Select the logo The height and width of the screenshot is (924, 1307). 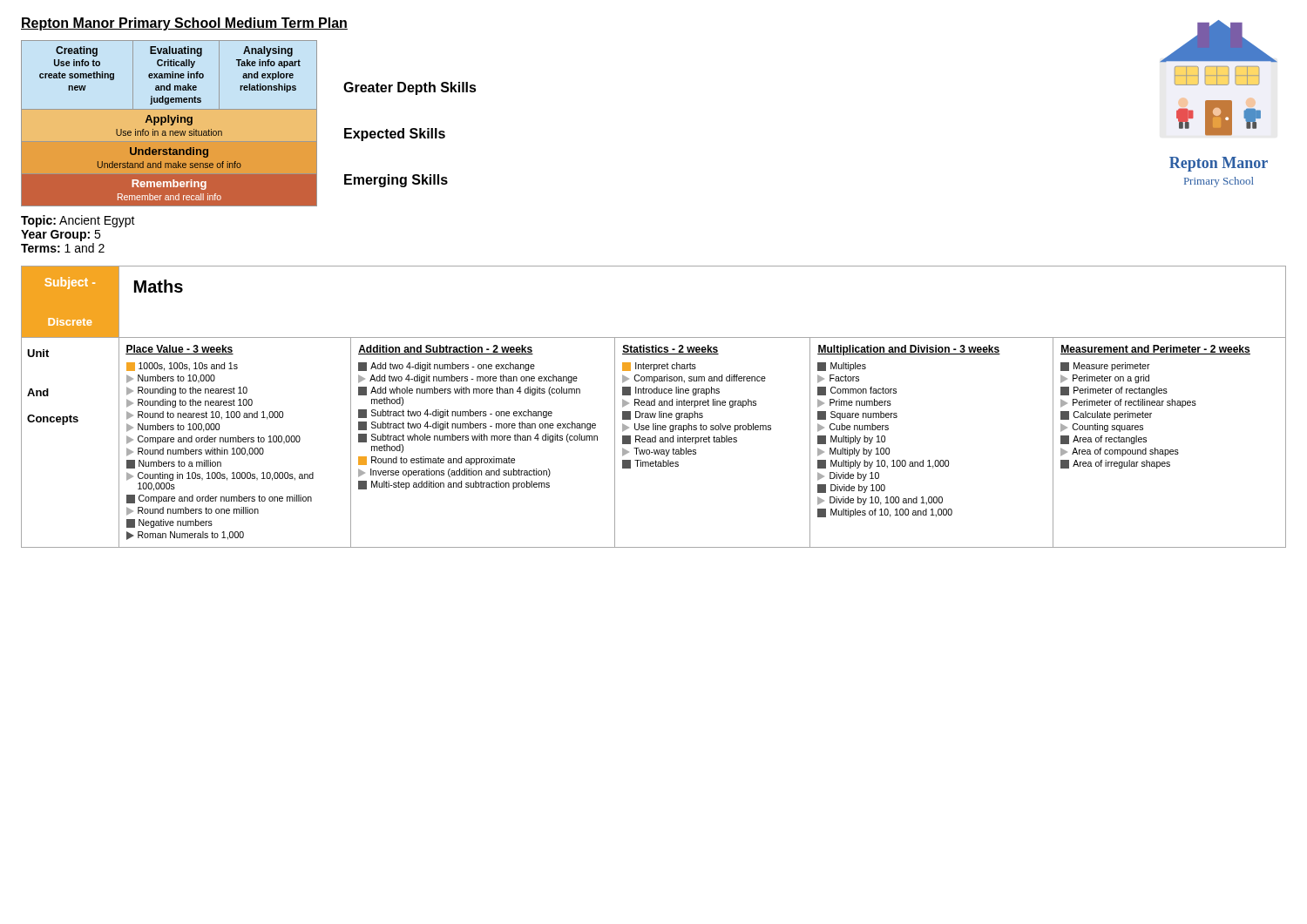coord(1219,102)
